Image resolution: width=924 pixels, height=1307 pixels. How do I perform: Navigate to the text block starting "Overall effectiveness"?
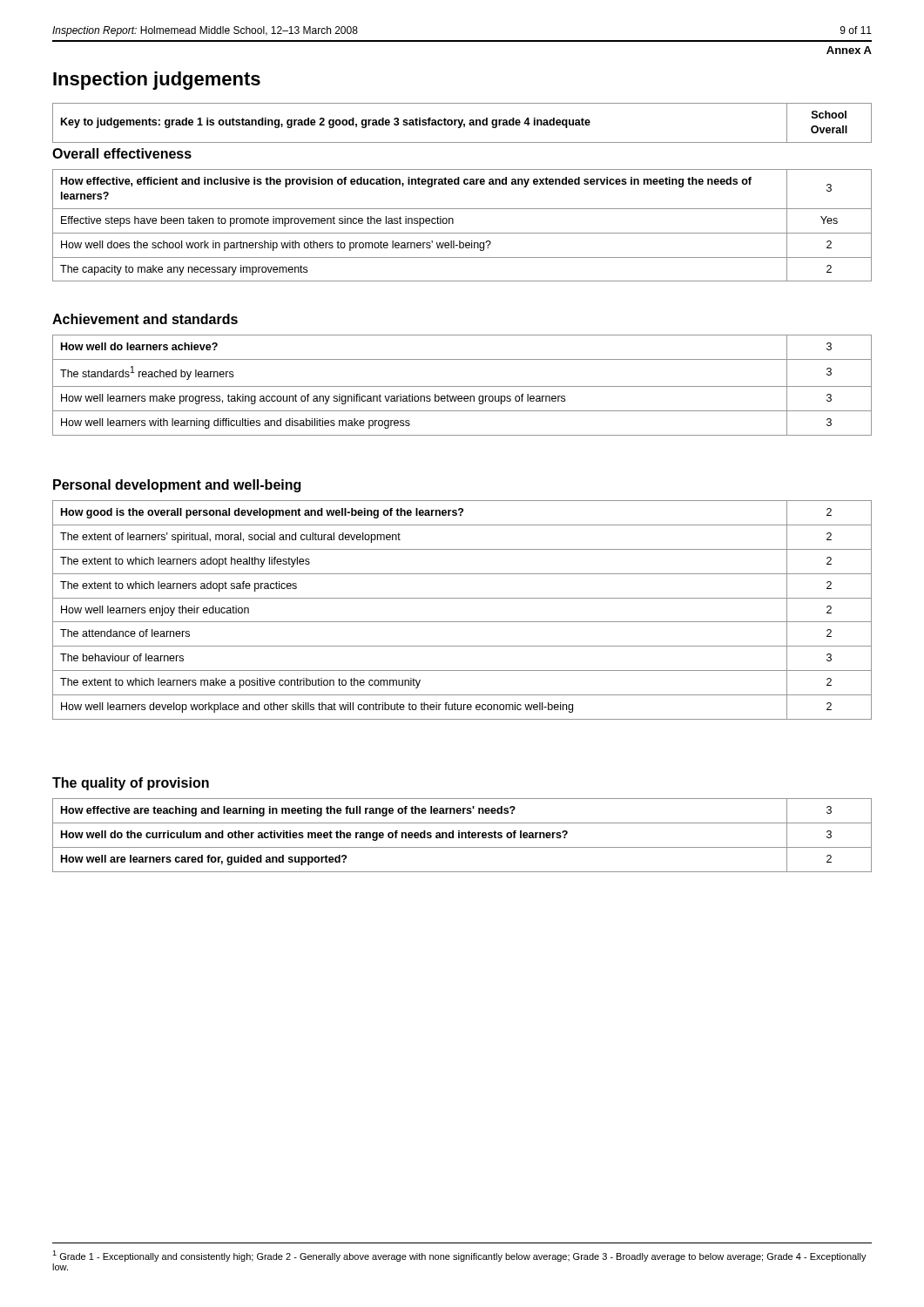coord(122,154)
